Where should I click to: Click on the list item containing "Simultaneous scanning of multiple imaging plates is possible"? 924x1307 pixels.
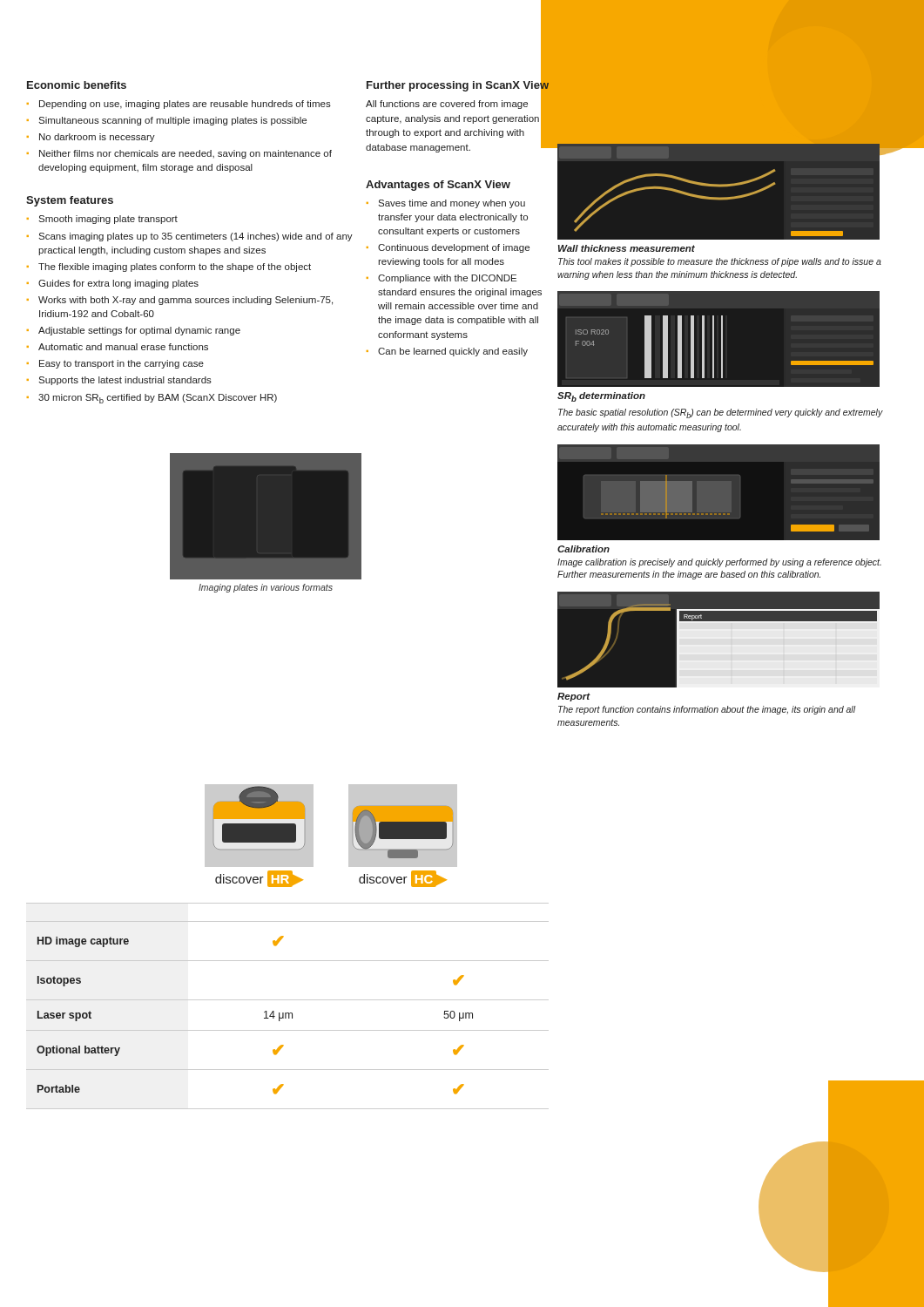pyautogui.click(x=173, y=120)
